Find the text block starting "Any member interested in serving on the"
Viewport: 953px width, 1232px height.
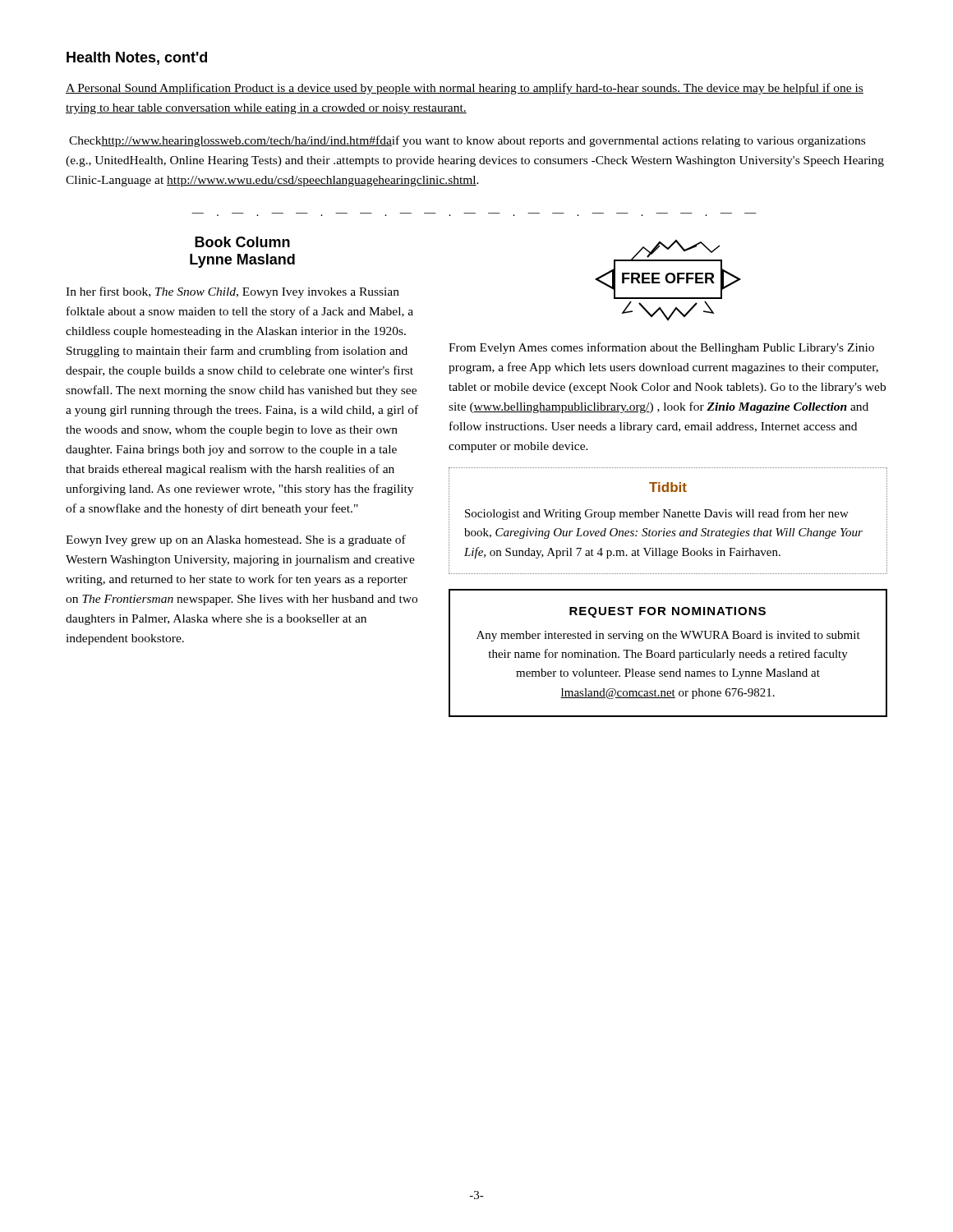668,663
